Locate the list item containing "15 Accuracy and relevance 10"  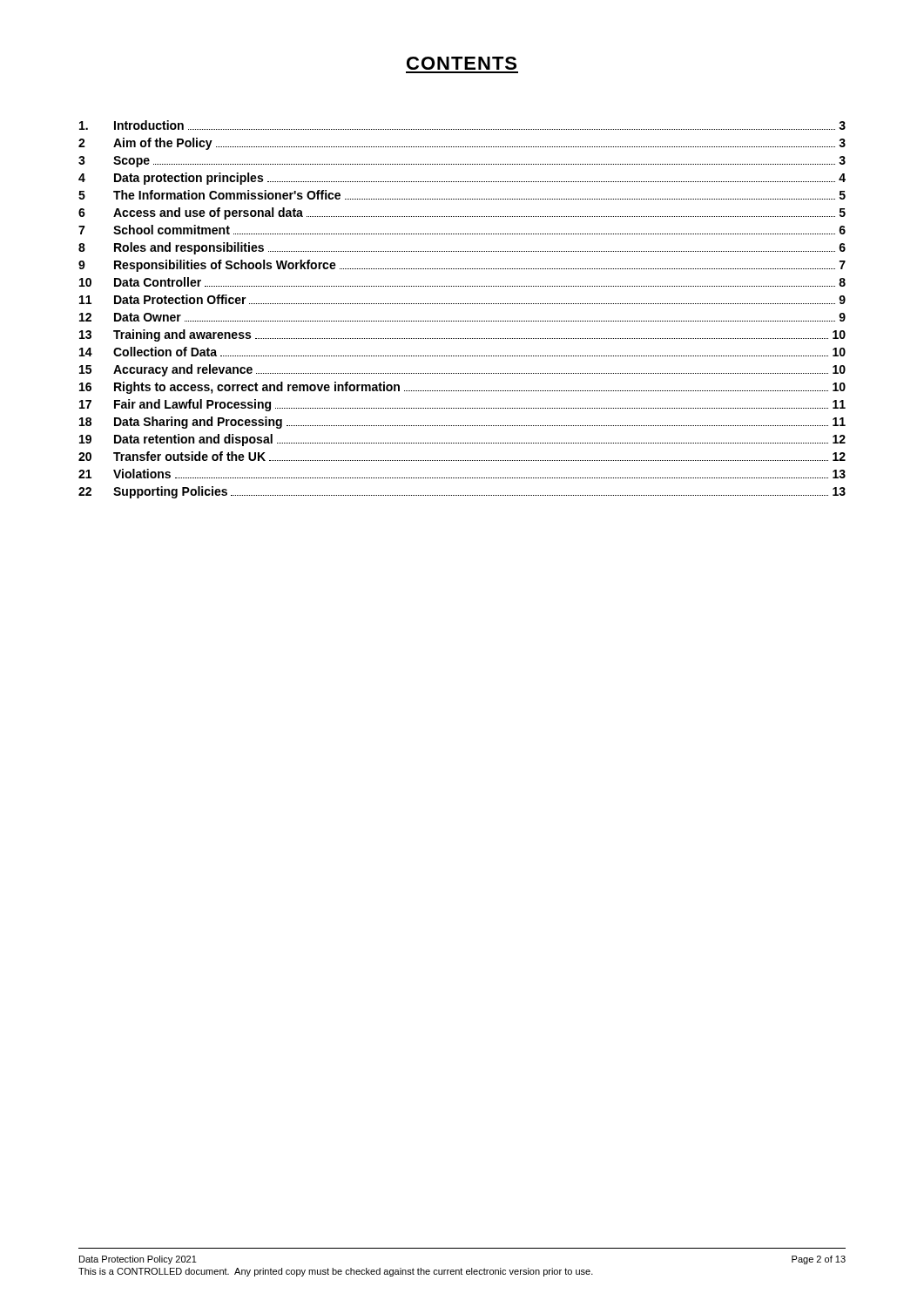pos(462,369)
